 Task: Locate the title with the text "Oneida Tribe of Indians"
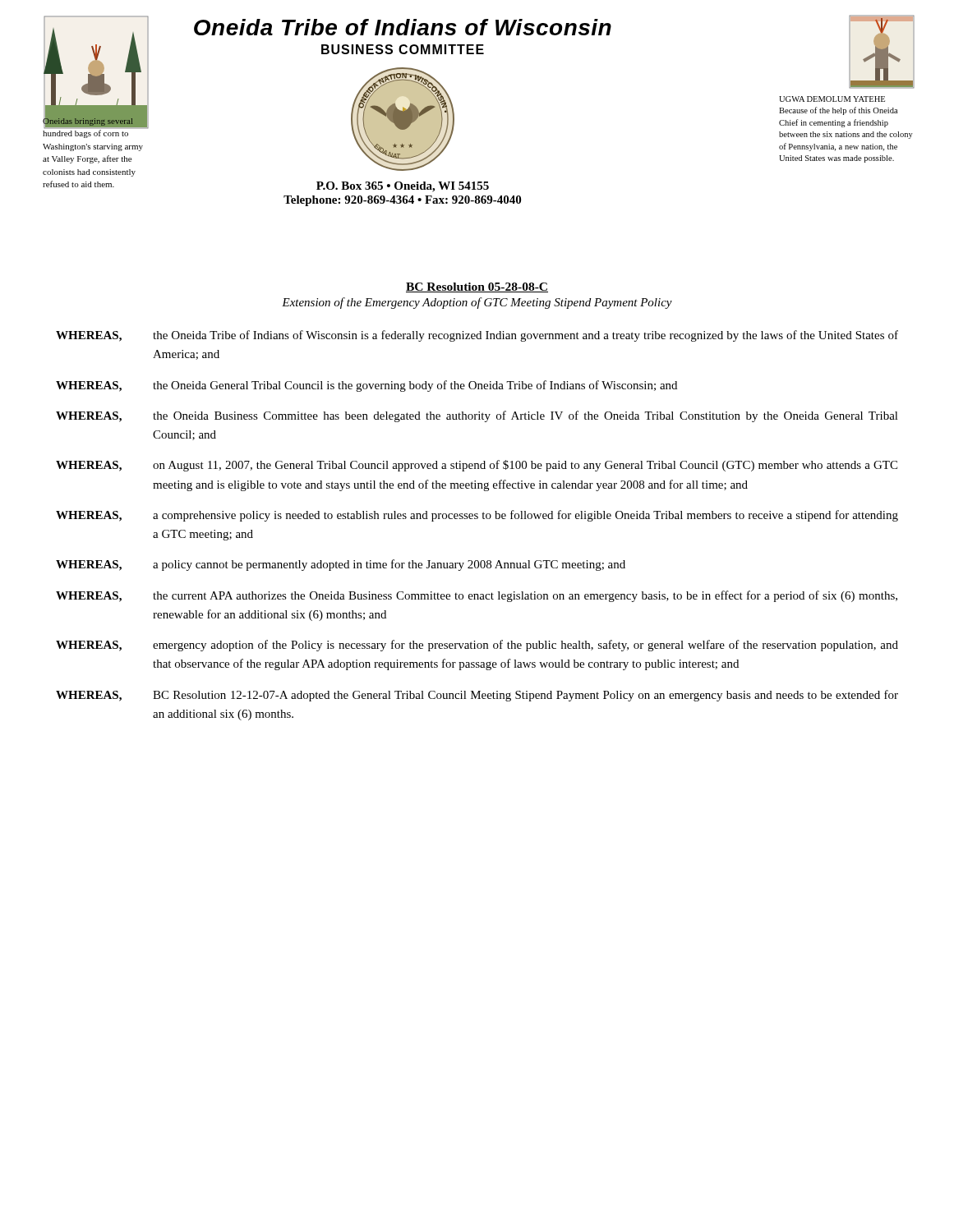[x=403, y=36]
